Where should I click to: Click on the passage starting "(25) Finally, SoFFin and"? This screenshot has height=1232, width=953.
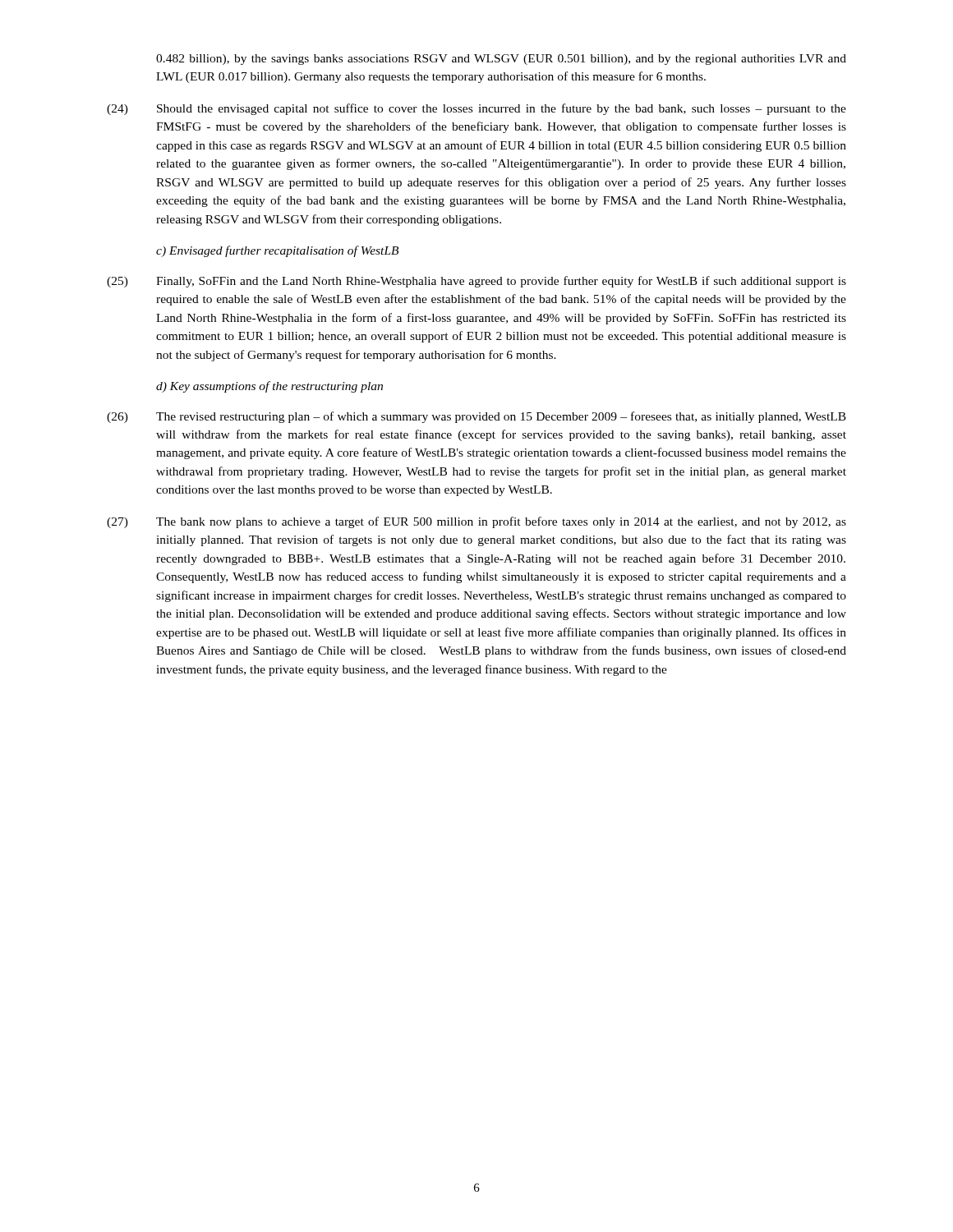click(476, 318)
